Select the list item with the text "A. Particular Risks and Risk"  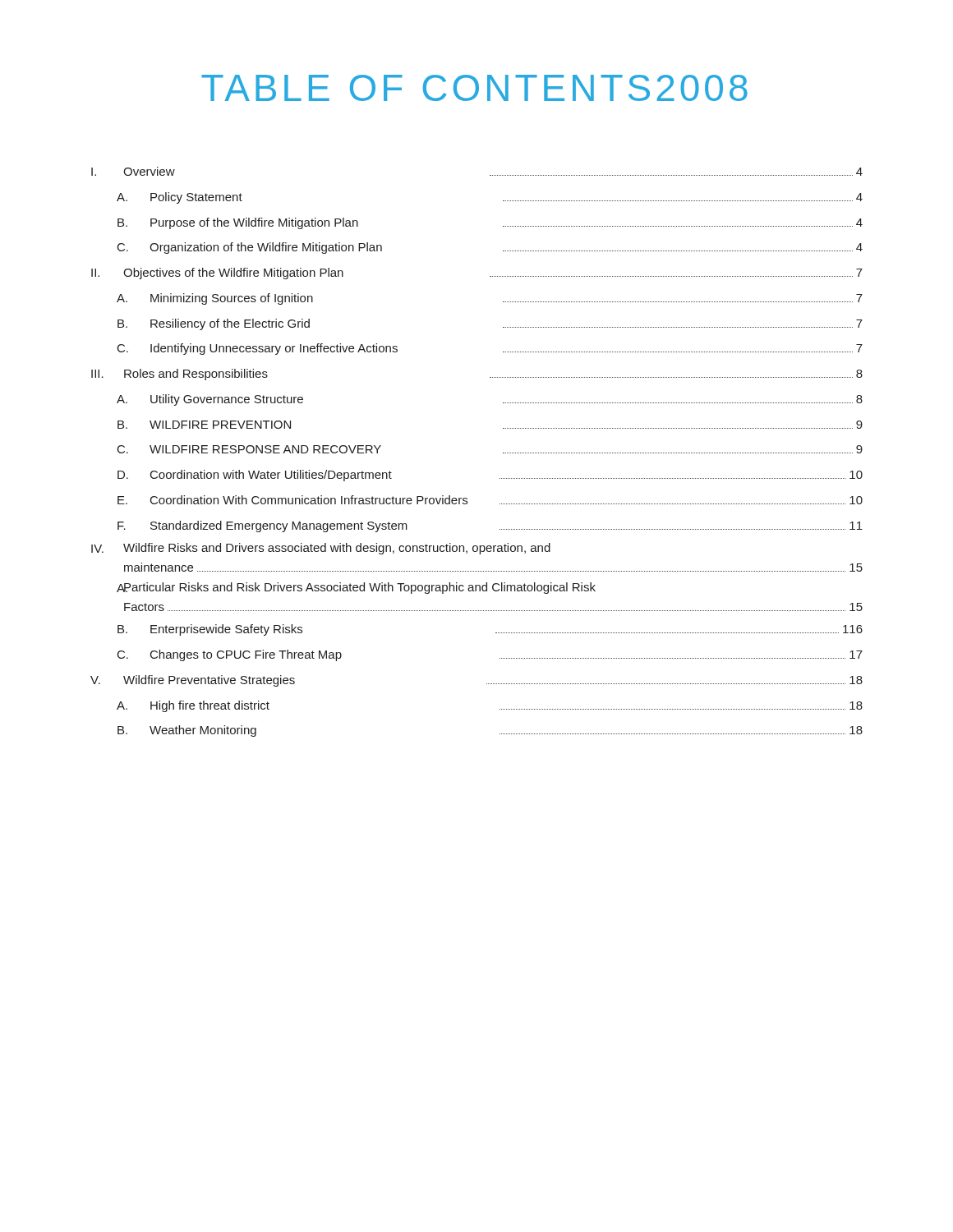pos(476,597)
